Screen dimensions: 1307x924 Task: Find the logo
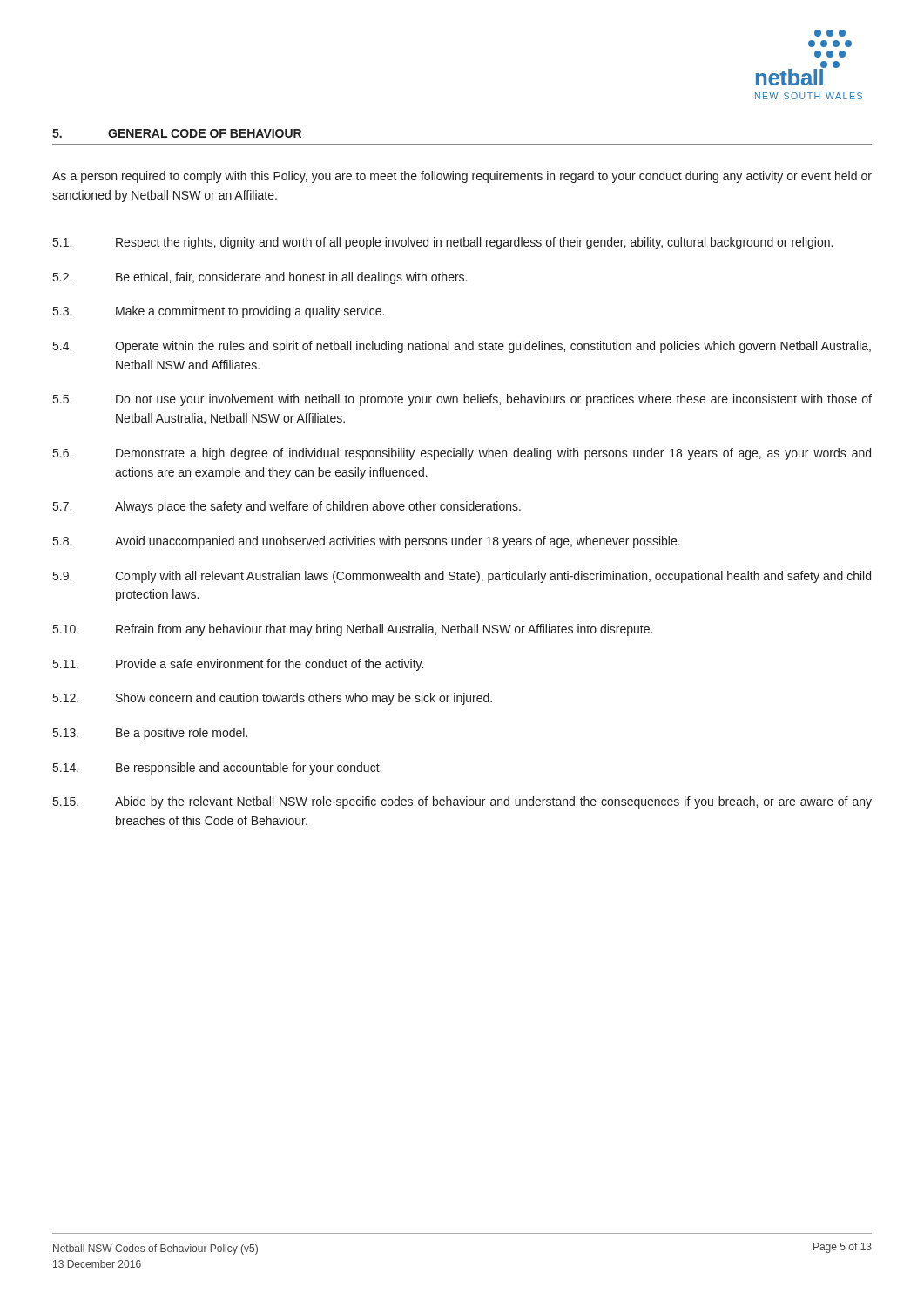click(811, 69)
